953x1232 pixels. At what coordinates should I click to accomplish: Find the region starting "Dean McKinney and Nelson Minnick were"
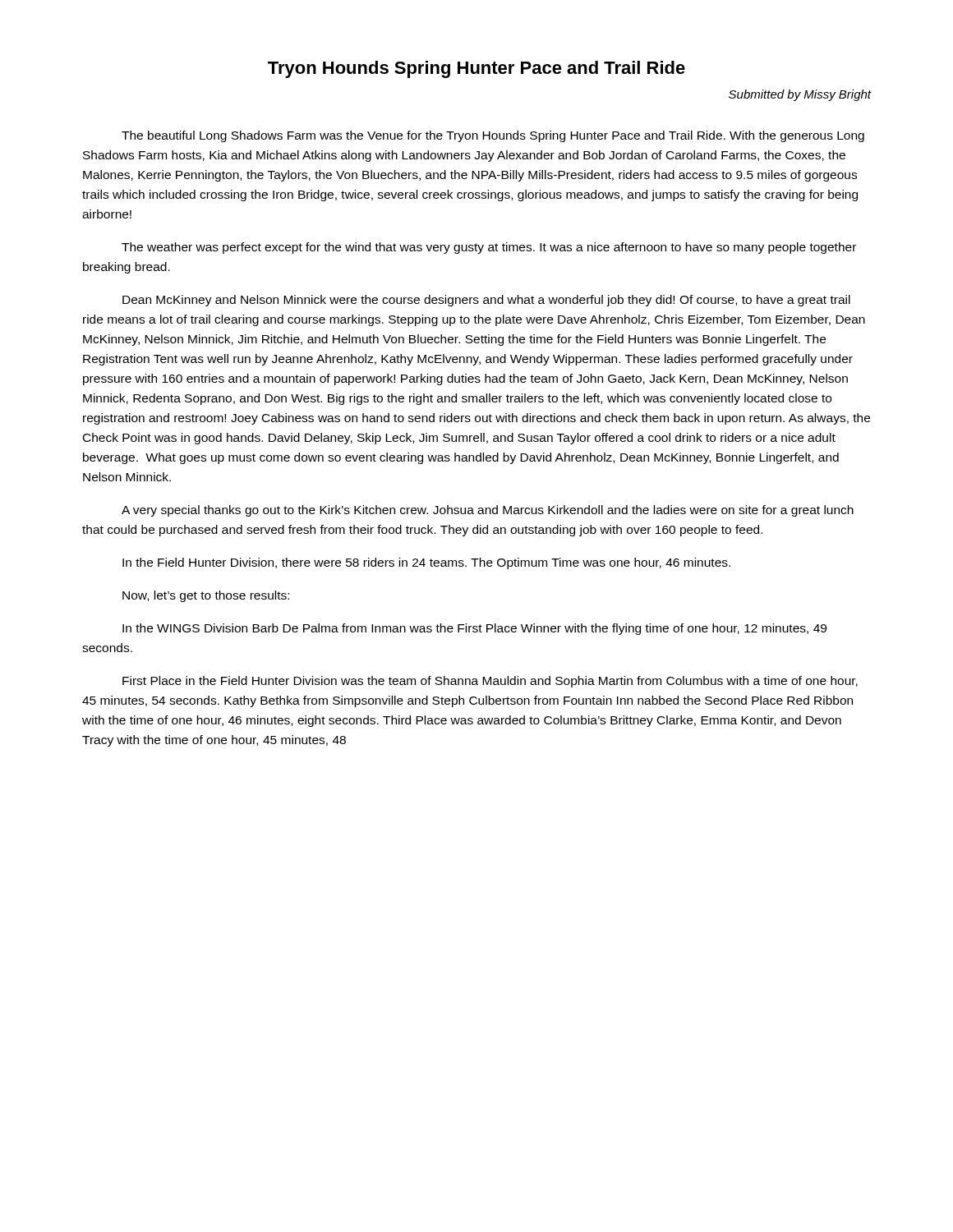coord(476,388)
